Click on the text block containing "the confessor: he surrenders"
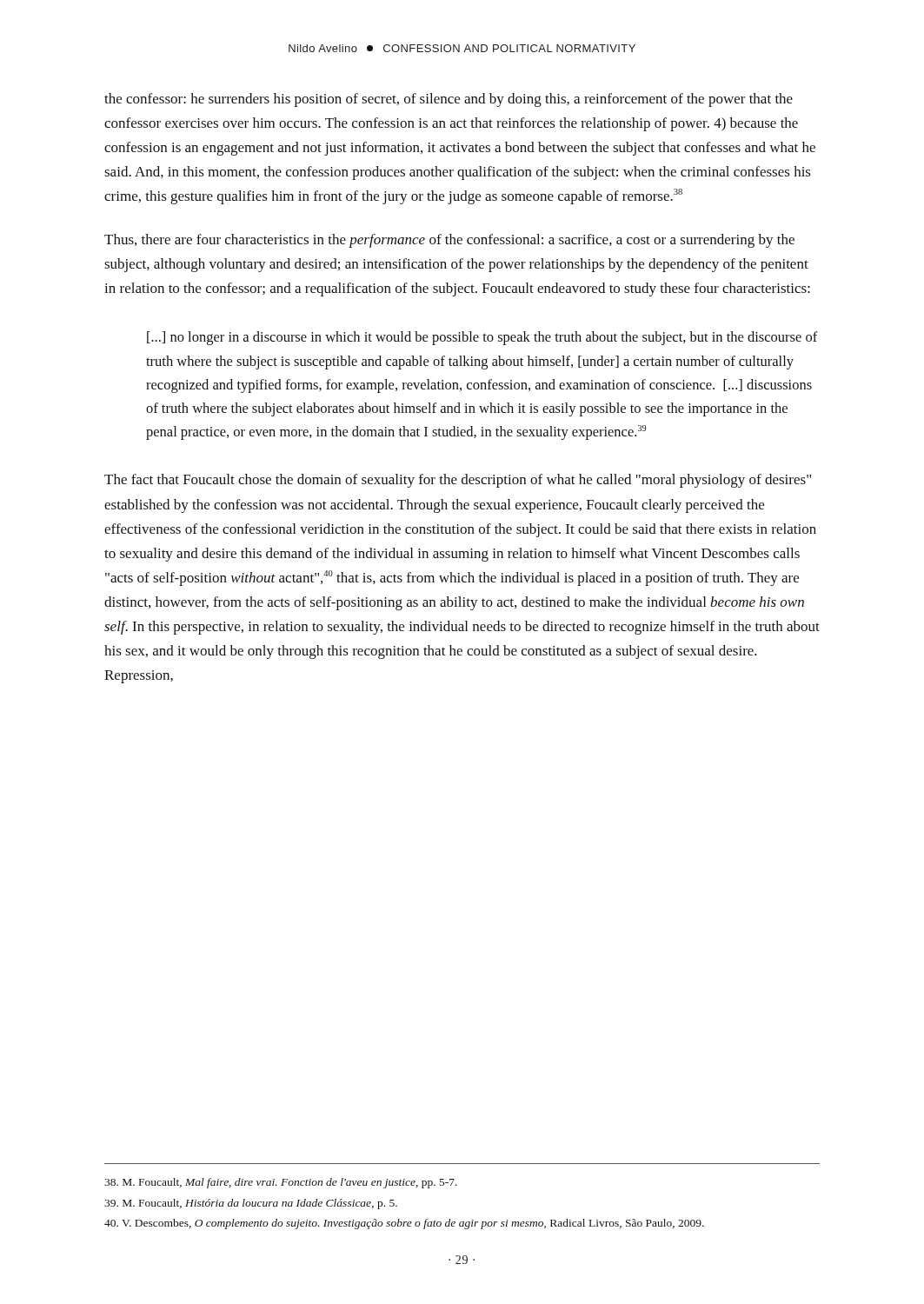This screenshot has height=1304, width=924. coord(462,148)
